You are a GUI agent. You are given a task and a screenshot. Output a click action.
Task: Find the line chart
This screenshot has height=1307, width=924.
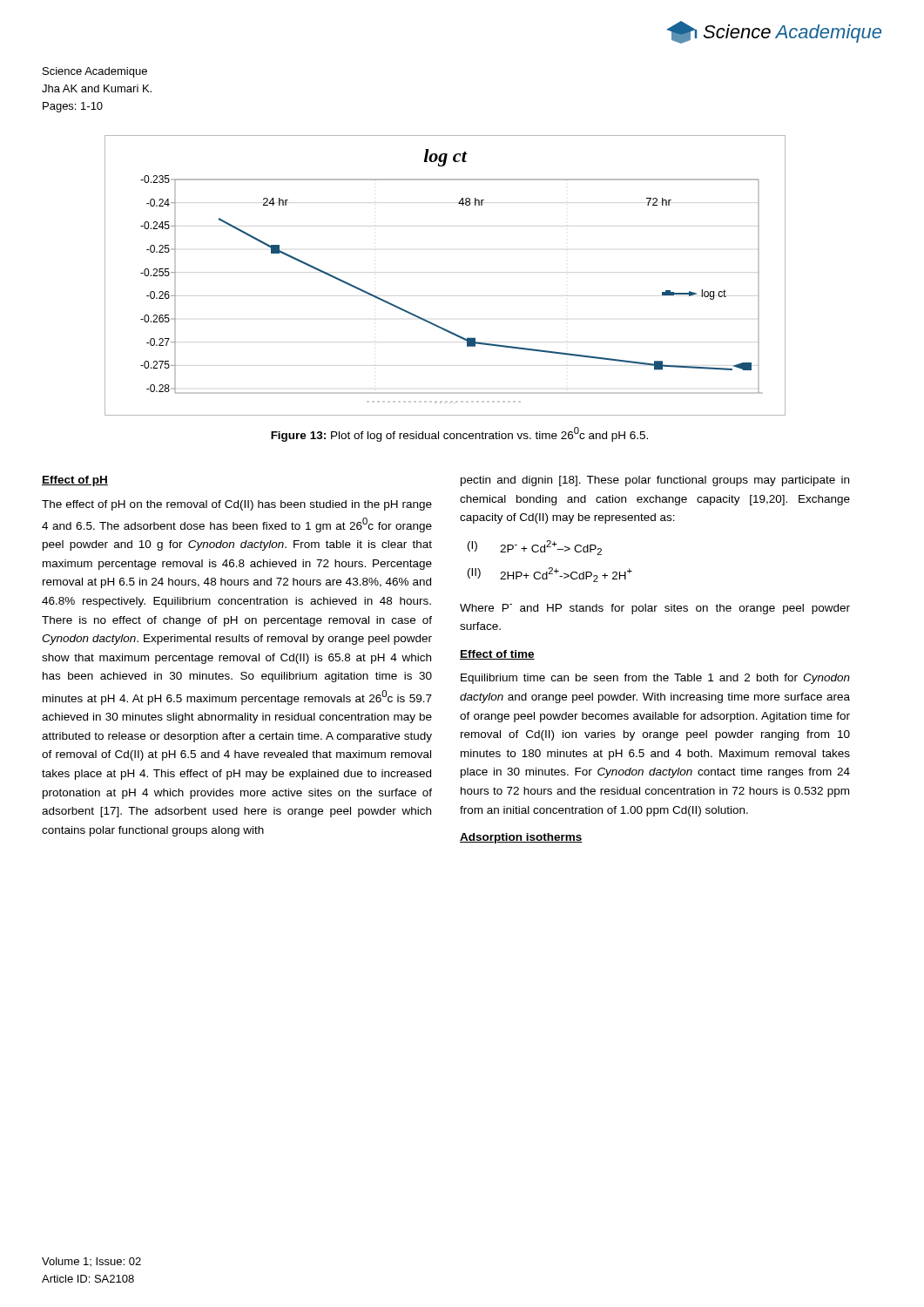(x=444, y=274)
